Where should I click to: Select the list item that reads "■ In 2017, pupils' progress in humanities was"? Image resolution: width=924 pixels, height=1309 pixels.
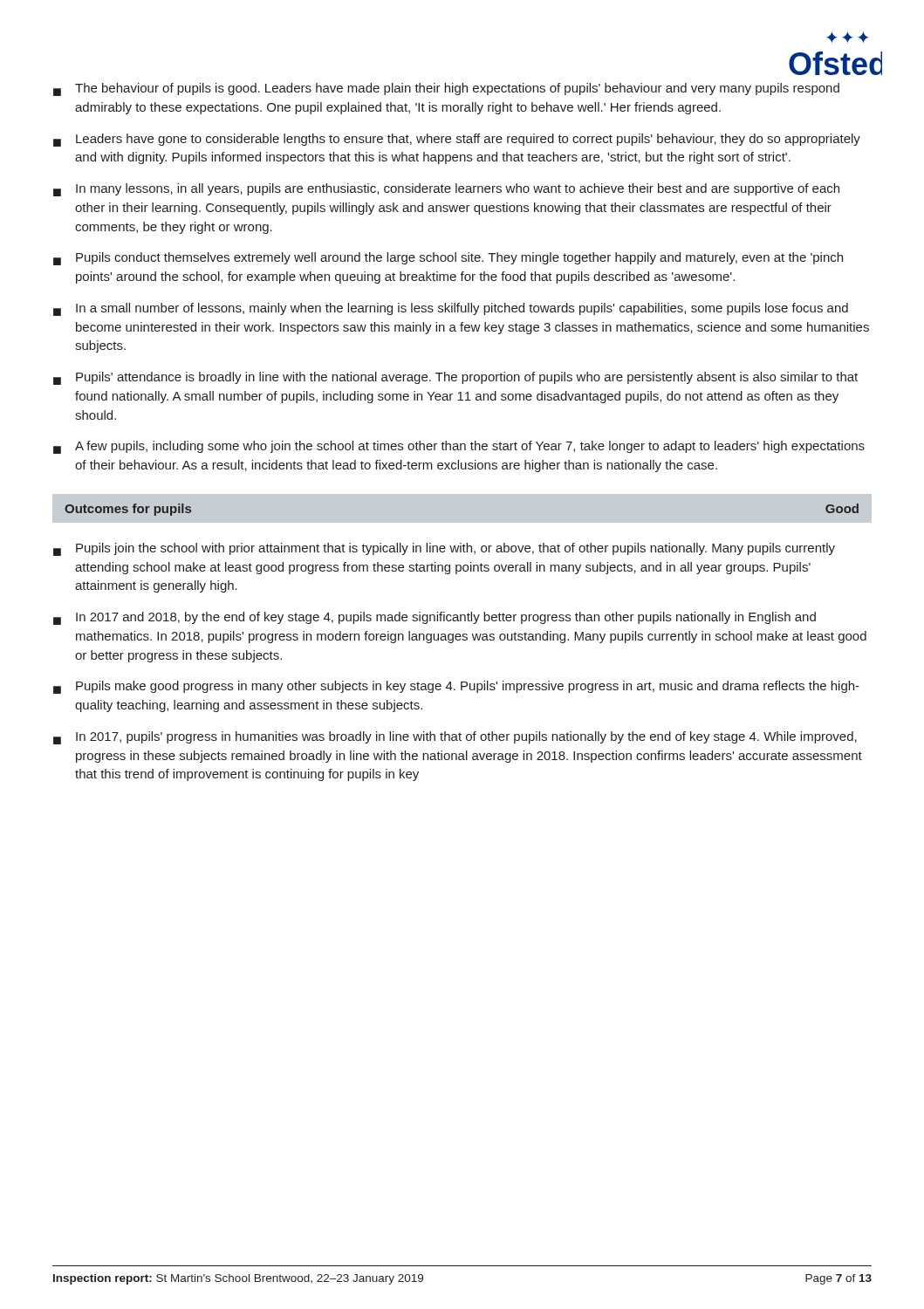pos(462,755)
